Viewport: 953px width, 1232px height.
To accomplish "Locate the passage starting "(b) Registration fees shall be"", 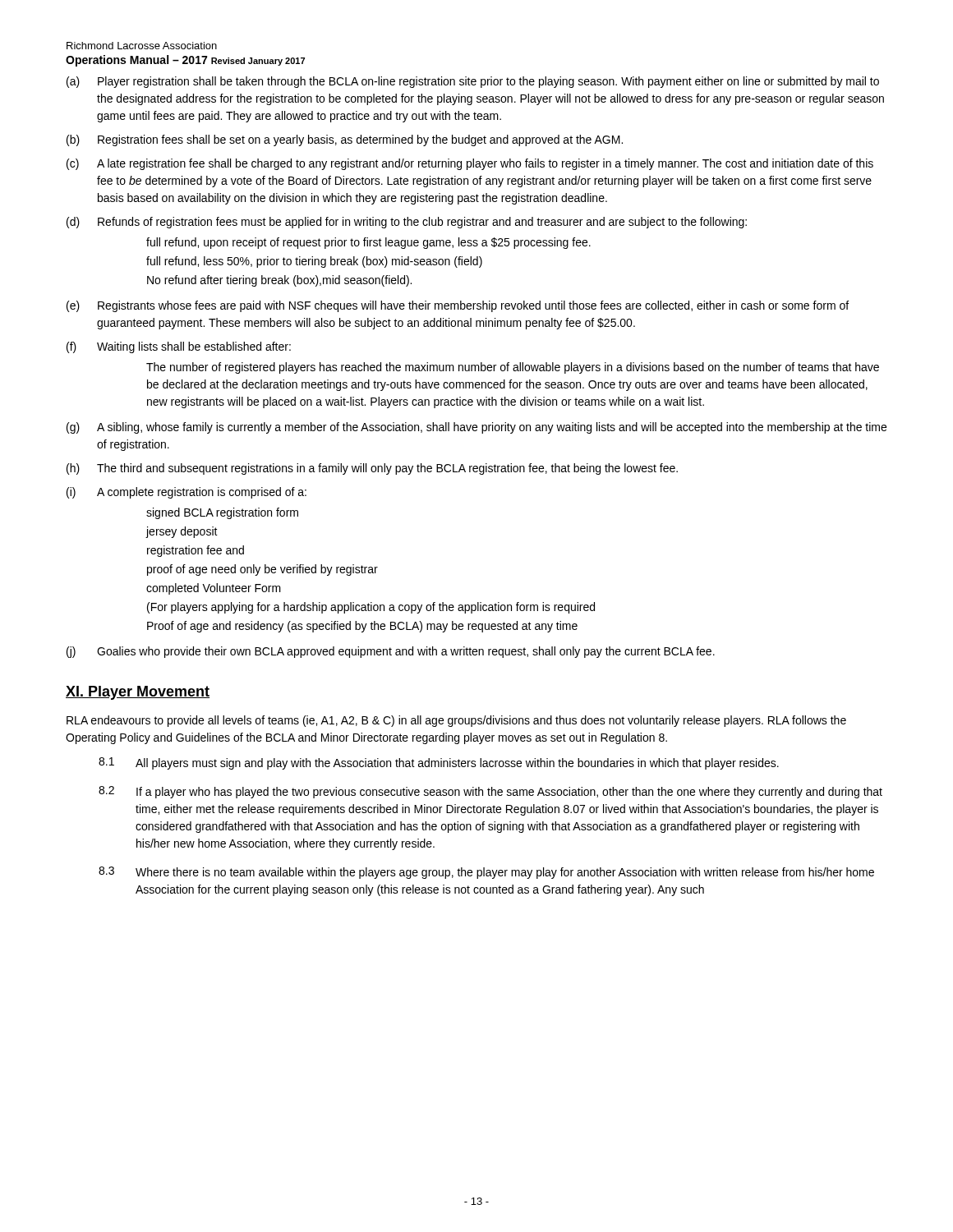I will click(x=476, y=140).
